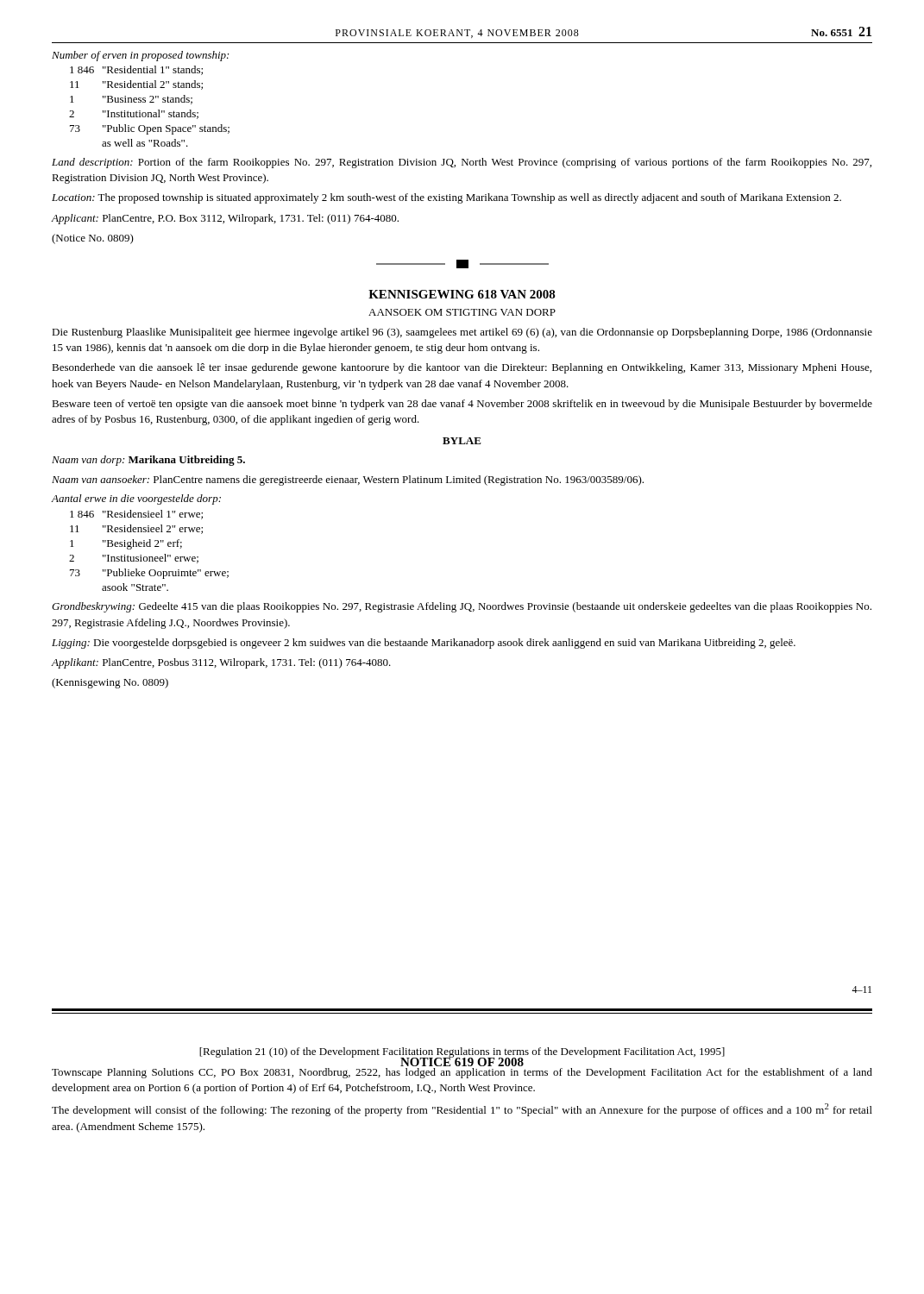Click where it says "2"Institutional" stands;"
Screen dimensions: 1294x924
pyautogui.click(x=134, y=114)
